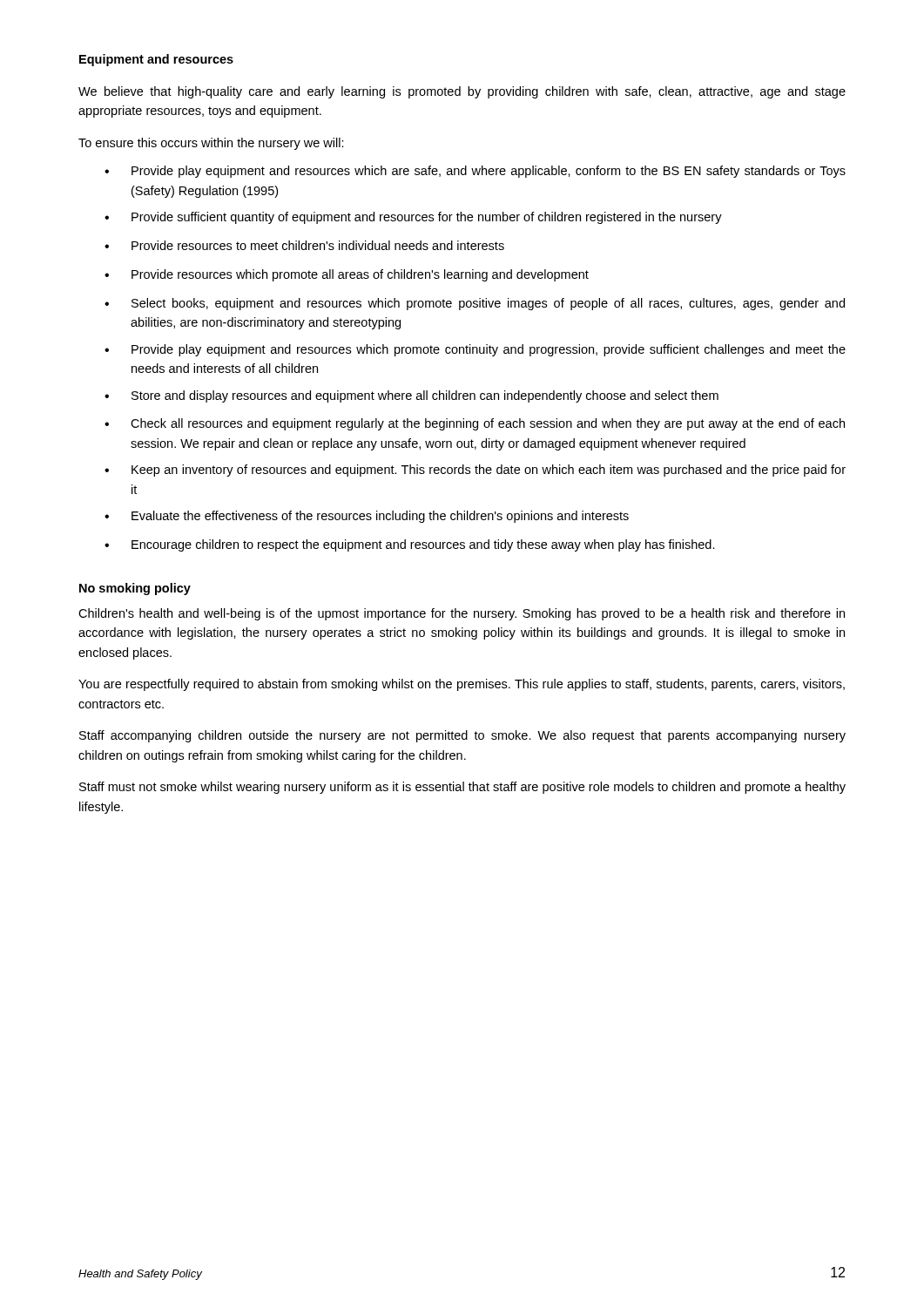This screenshot has width=924, height=1307.
Task: Find the block on this page that starts "You are respectfully"
Action: point(462,694)
